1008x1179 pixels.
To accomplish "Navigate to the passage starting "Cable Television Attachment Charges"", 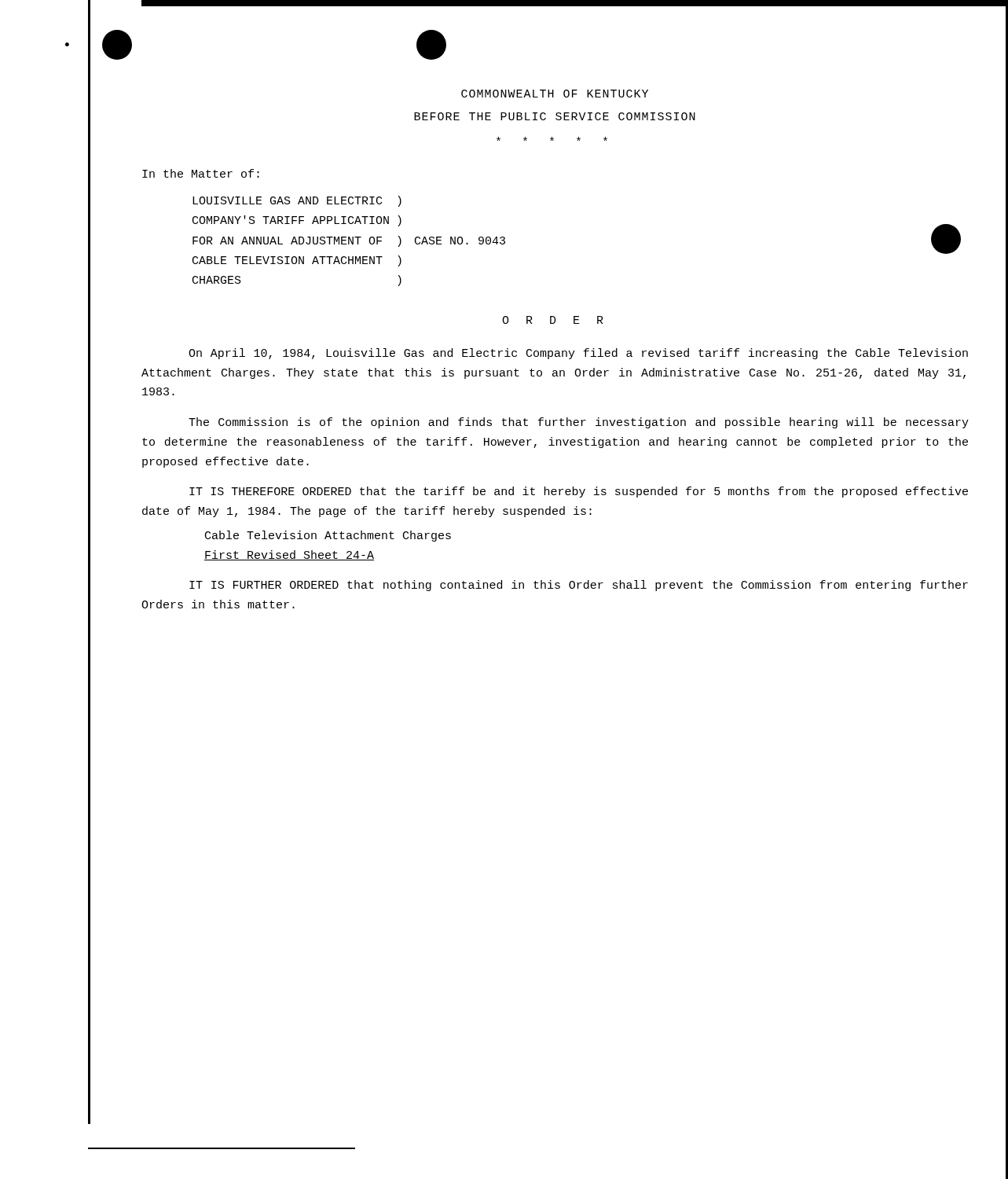I will [x=328, y=536].
